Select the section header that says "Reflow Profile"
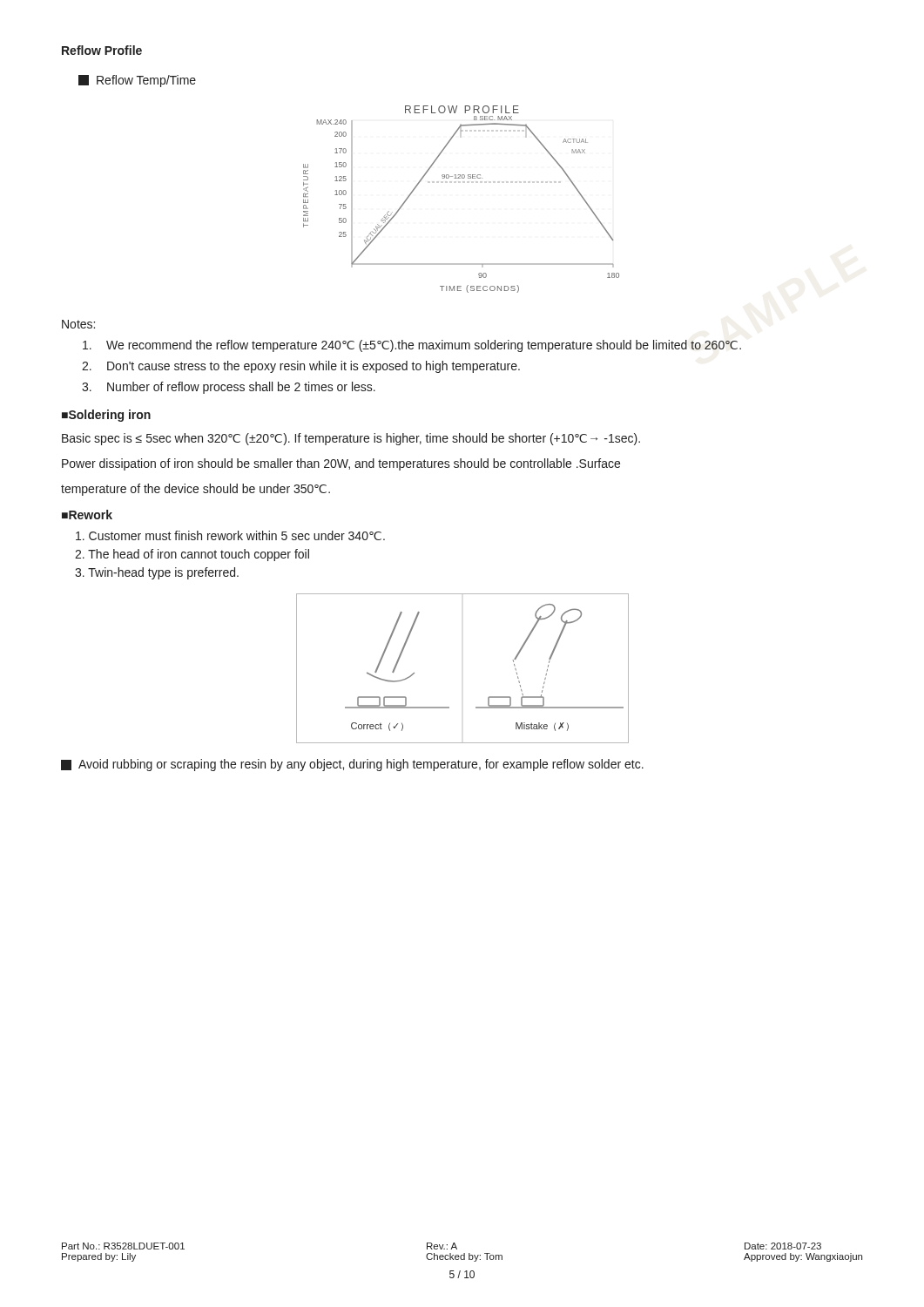Viewport: 924px width, 1307px height. pyautogui.click(x=102, y=51)
